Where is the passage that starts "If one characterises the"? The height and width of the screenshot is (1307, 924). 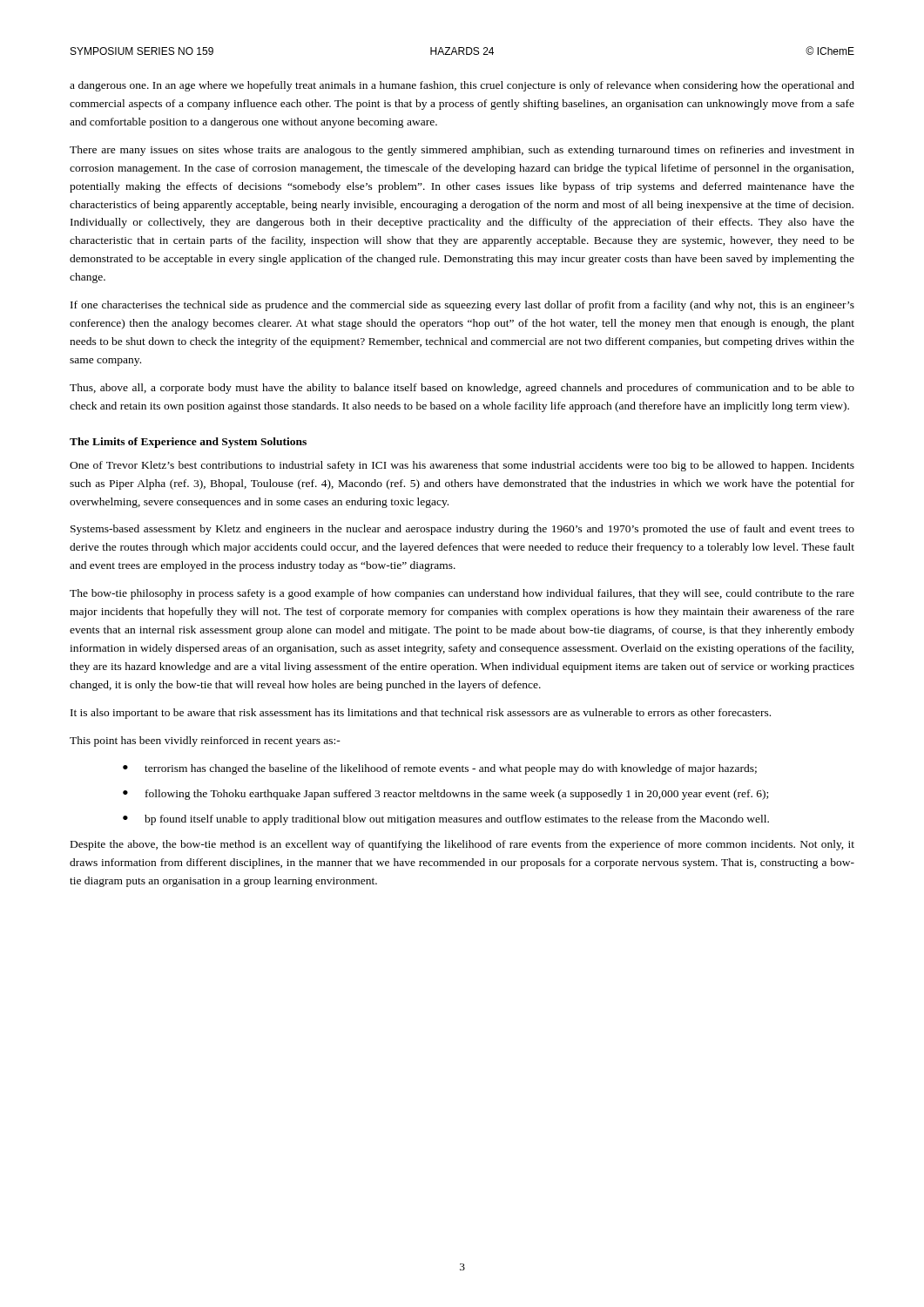462,332
